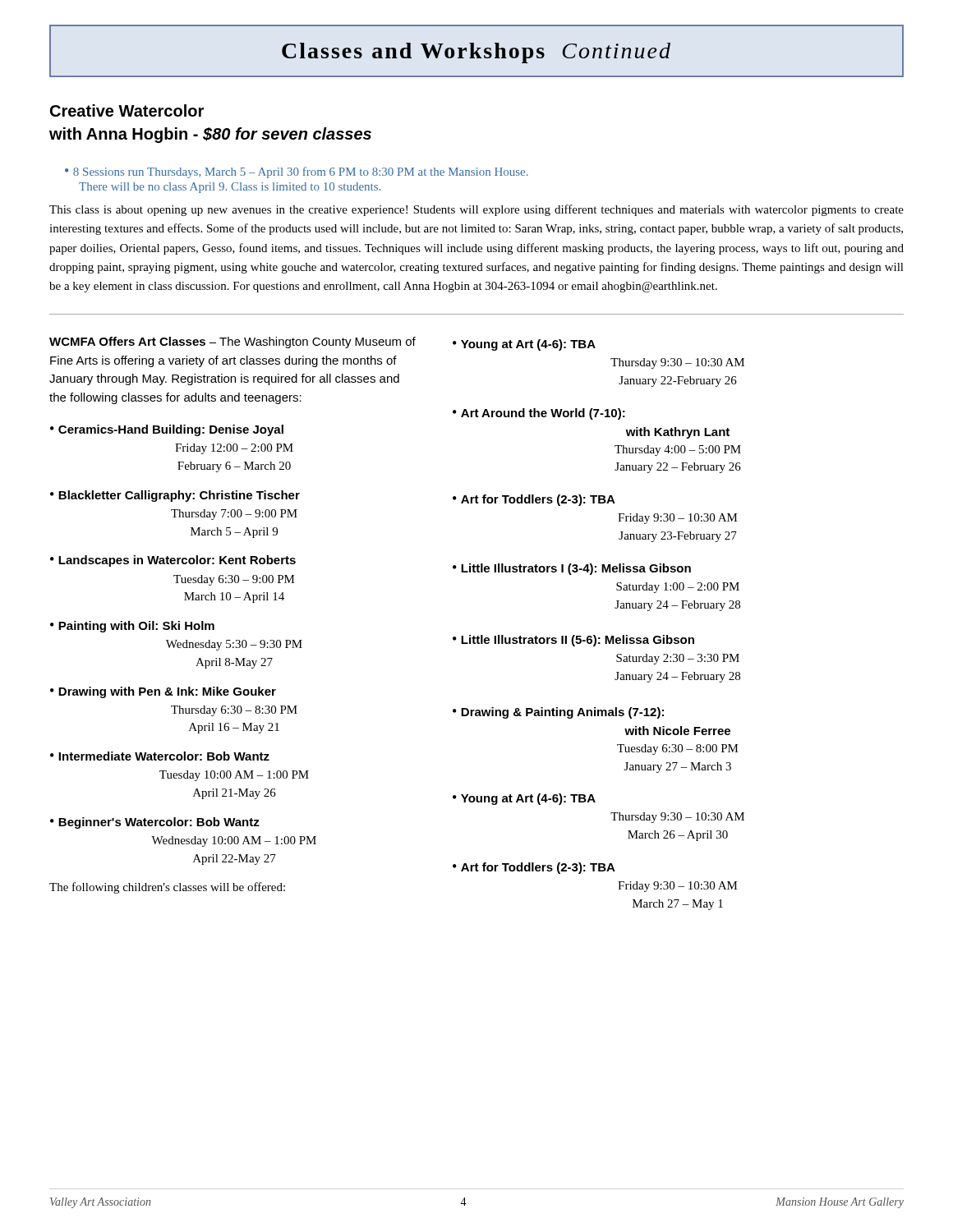This screenshot has width=953, height=1232.
Task: Locate the list item with the text "• Drawing & Painting Animals"
Action: [x=678, y=739]
